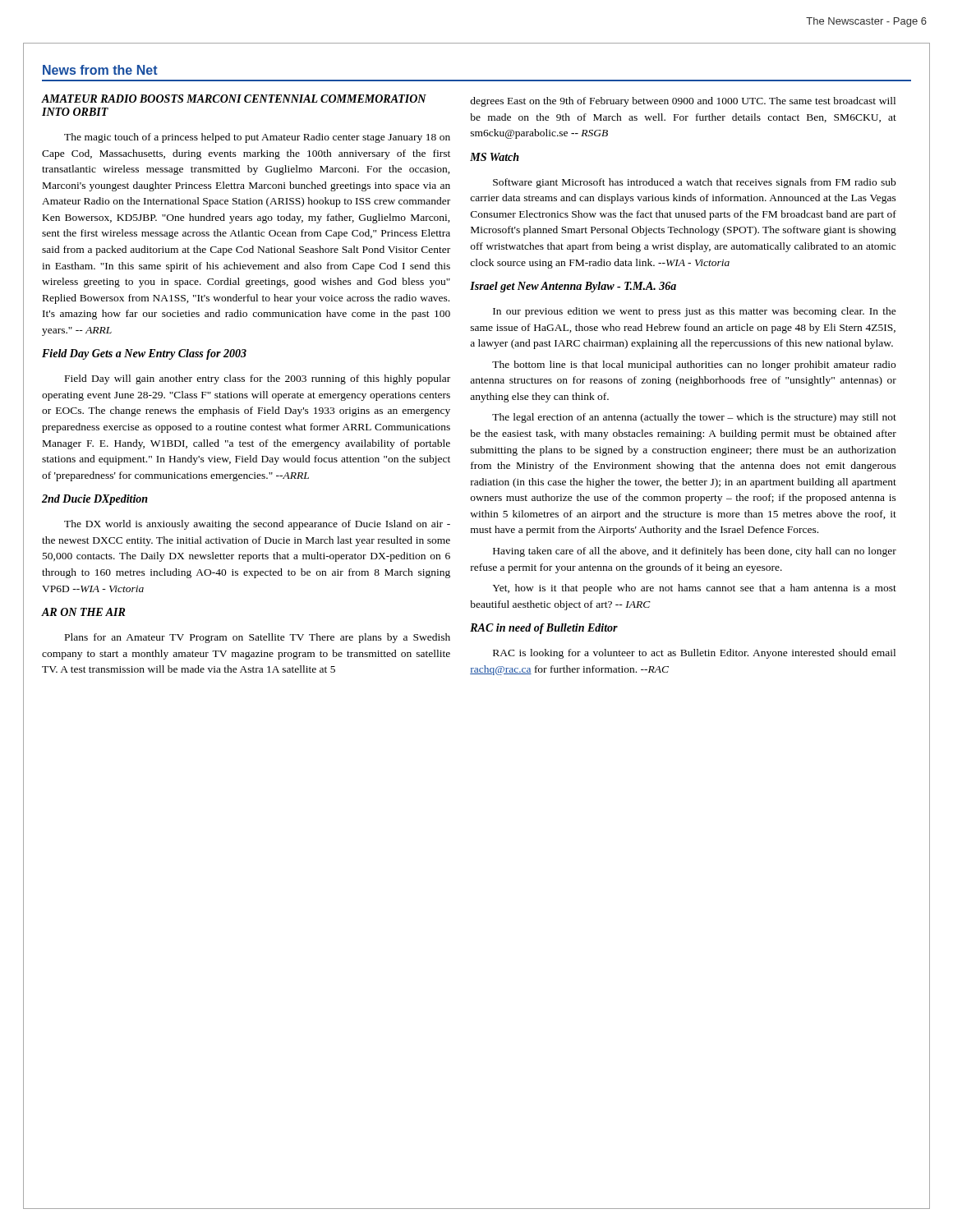Select the region starting "Israel get New Antenna Bylaw"
The width and height of the screenshot is (953, 1232).
(x=683, y=287)
